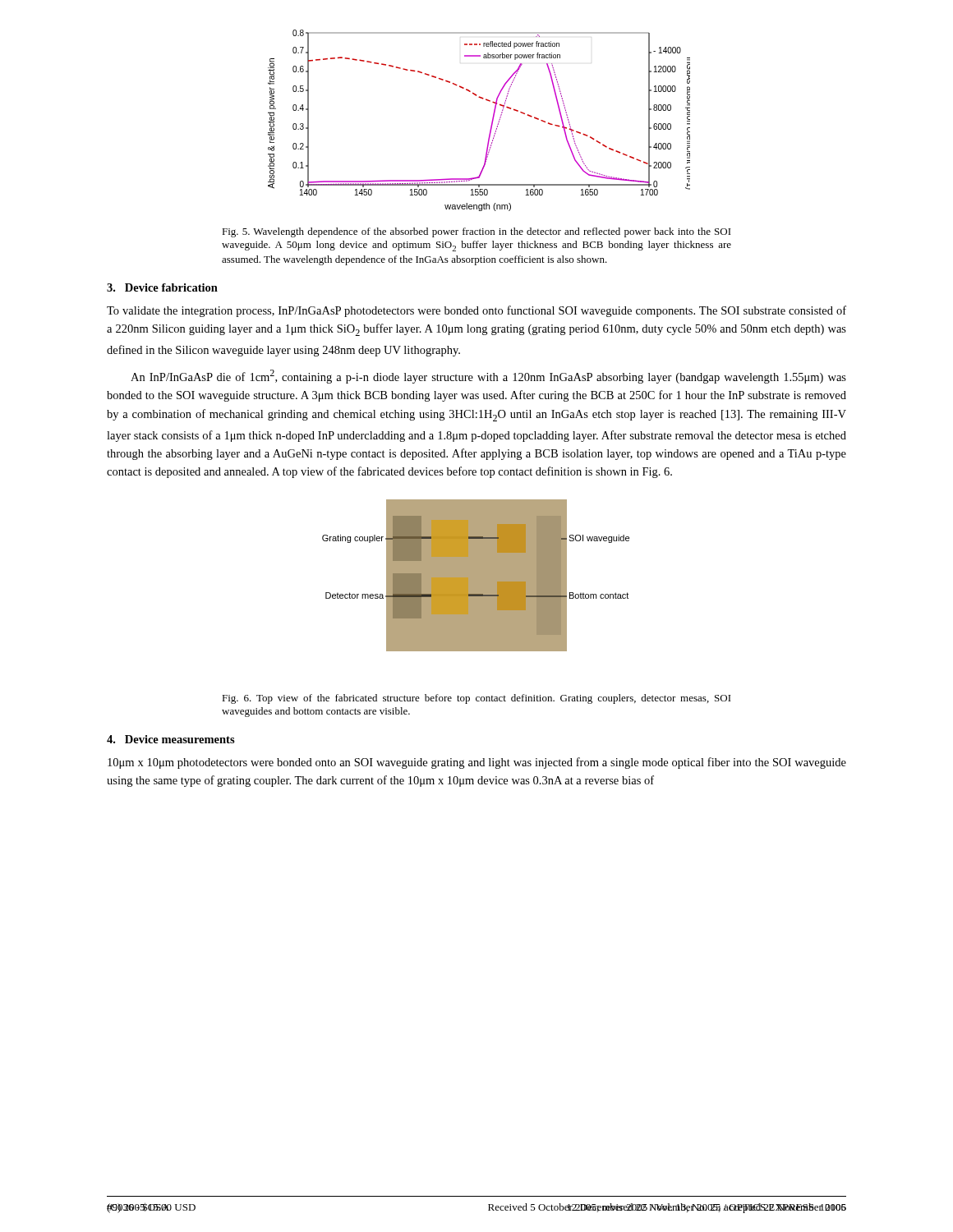This screenshot has width=953, height=1232.
Task: Navigate to the block starting "Fig. 6. Top view"
Action: coord(476,704)
